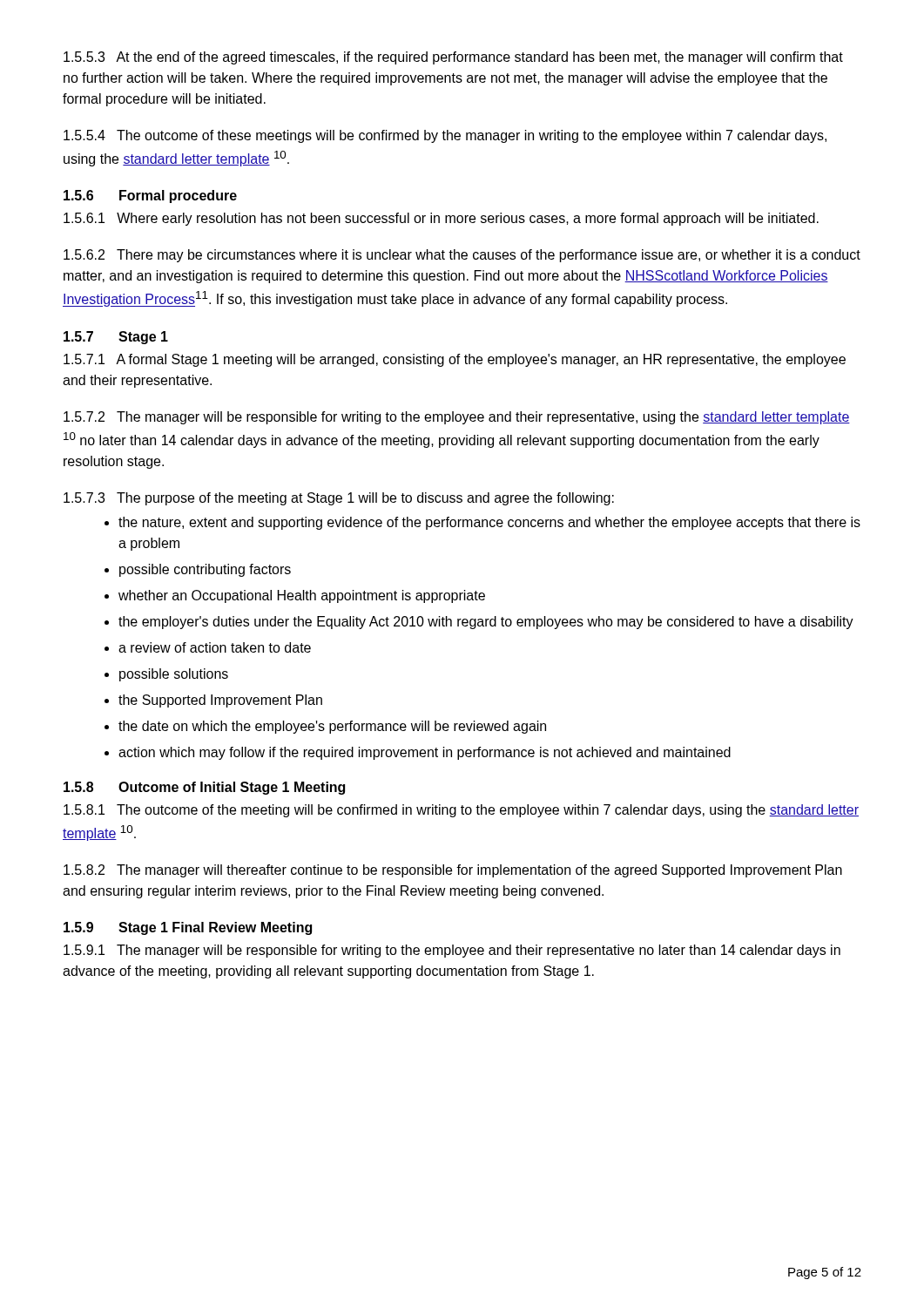The width and height of the screenshot is (924, 1307).
Task: Click on the text starting "5.5.3 At the end of the agreed"
Action: [x=453, y=78]
